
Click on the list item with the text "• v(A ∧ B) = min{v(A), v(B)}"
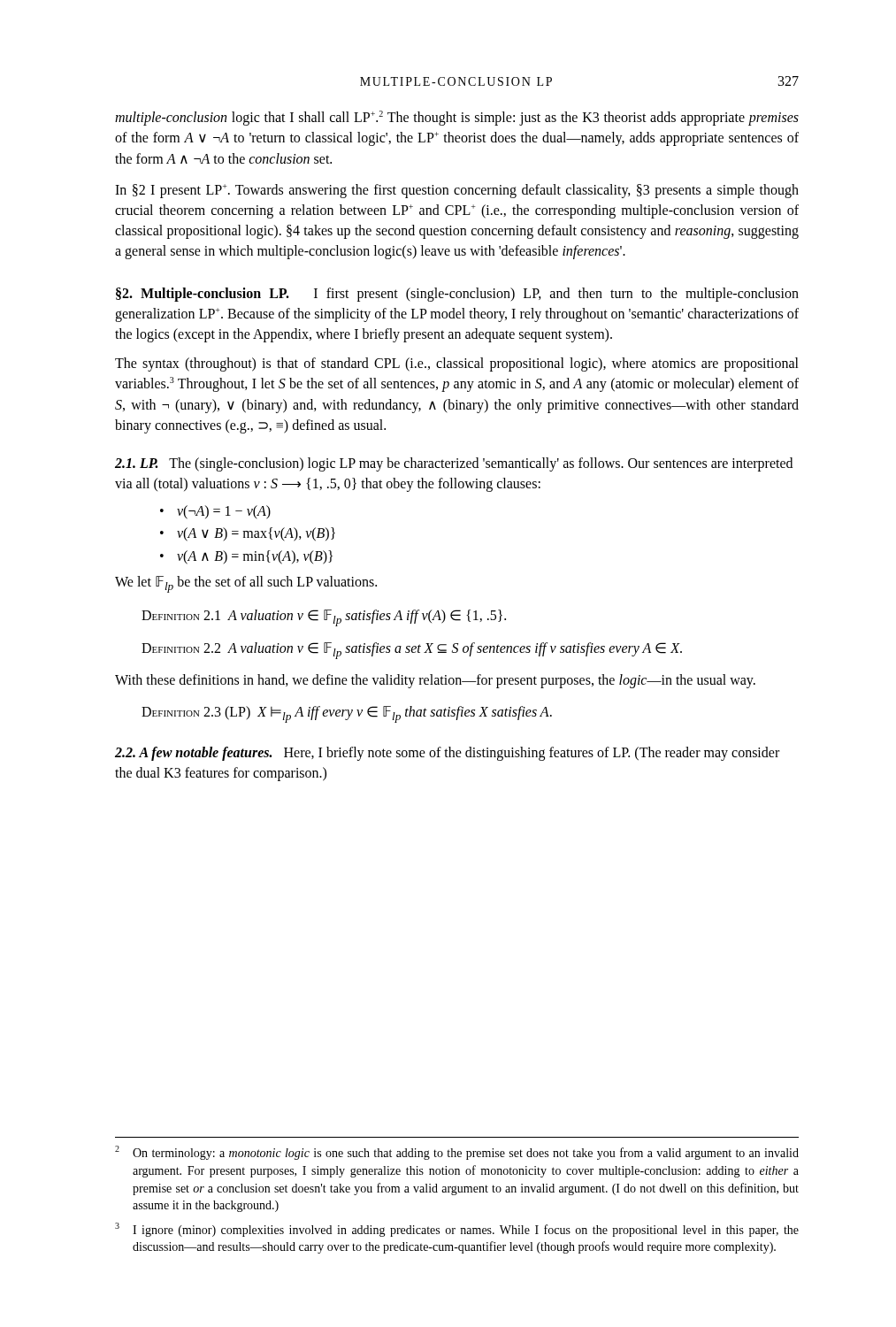[247, 556]
